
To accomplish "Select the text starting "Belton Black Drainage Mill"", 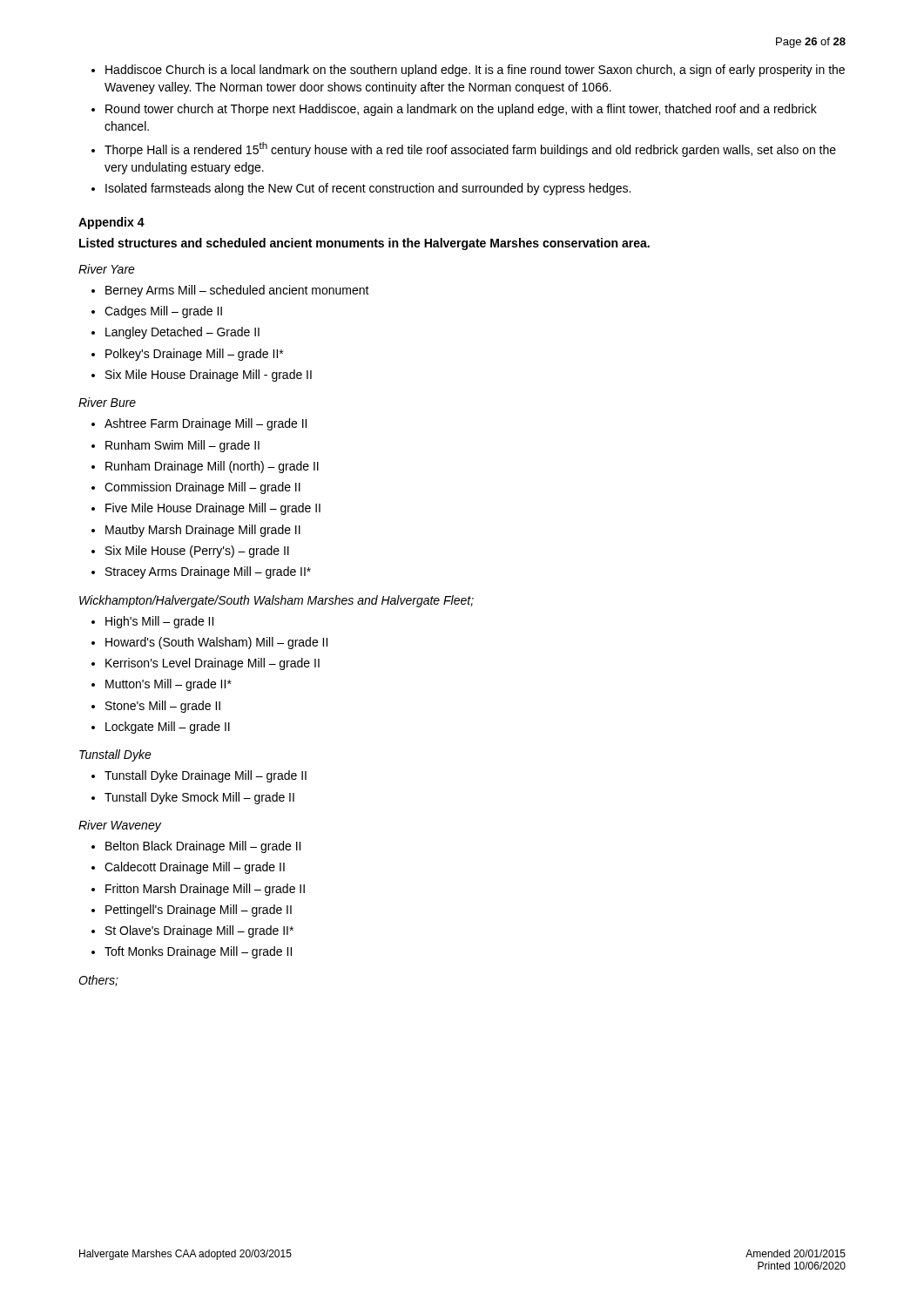I will coord(203,847).
